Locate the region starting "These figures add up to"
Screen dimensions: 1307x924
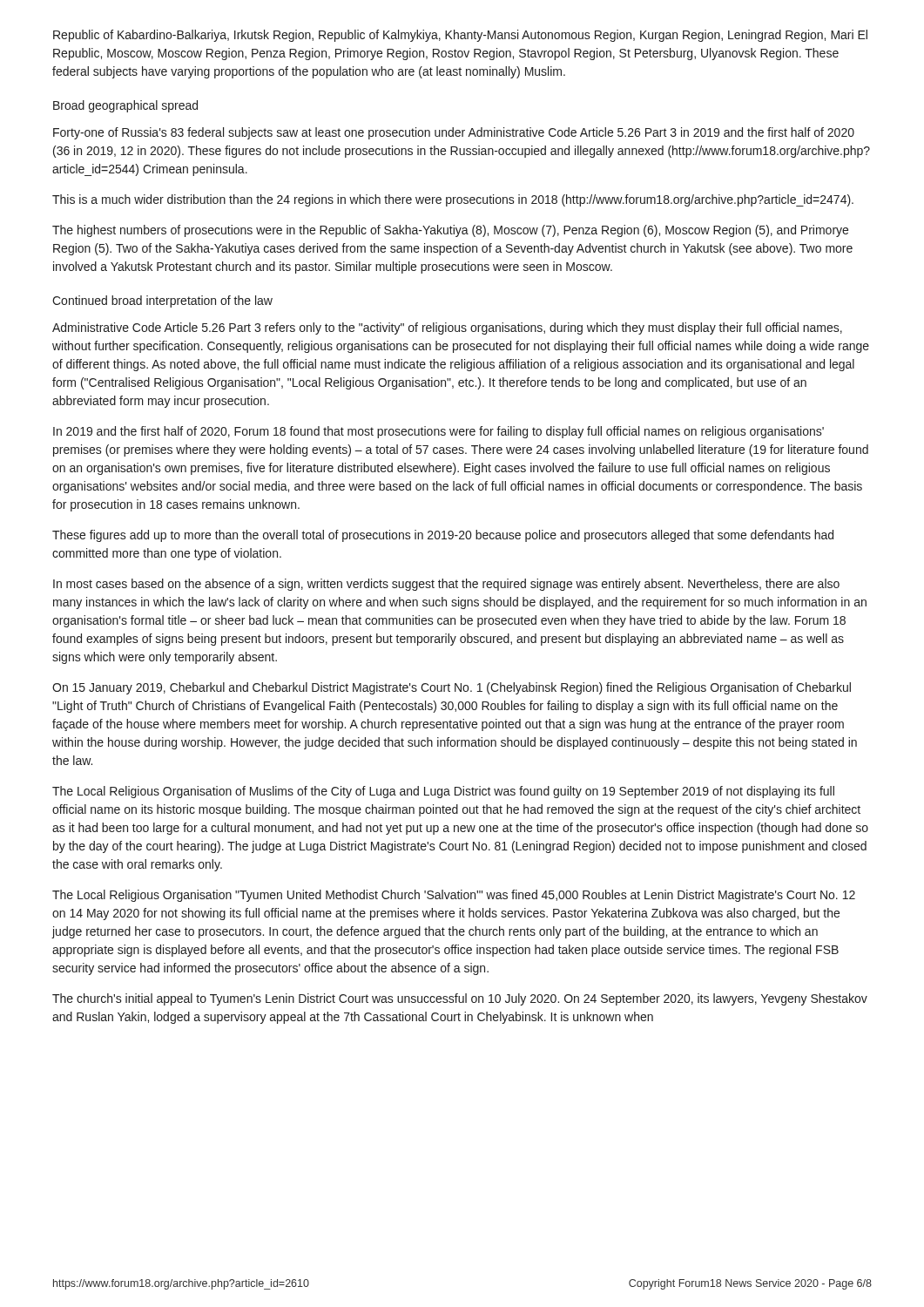point(443,544)
